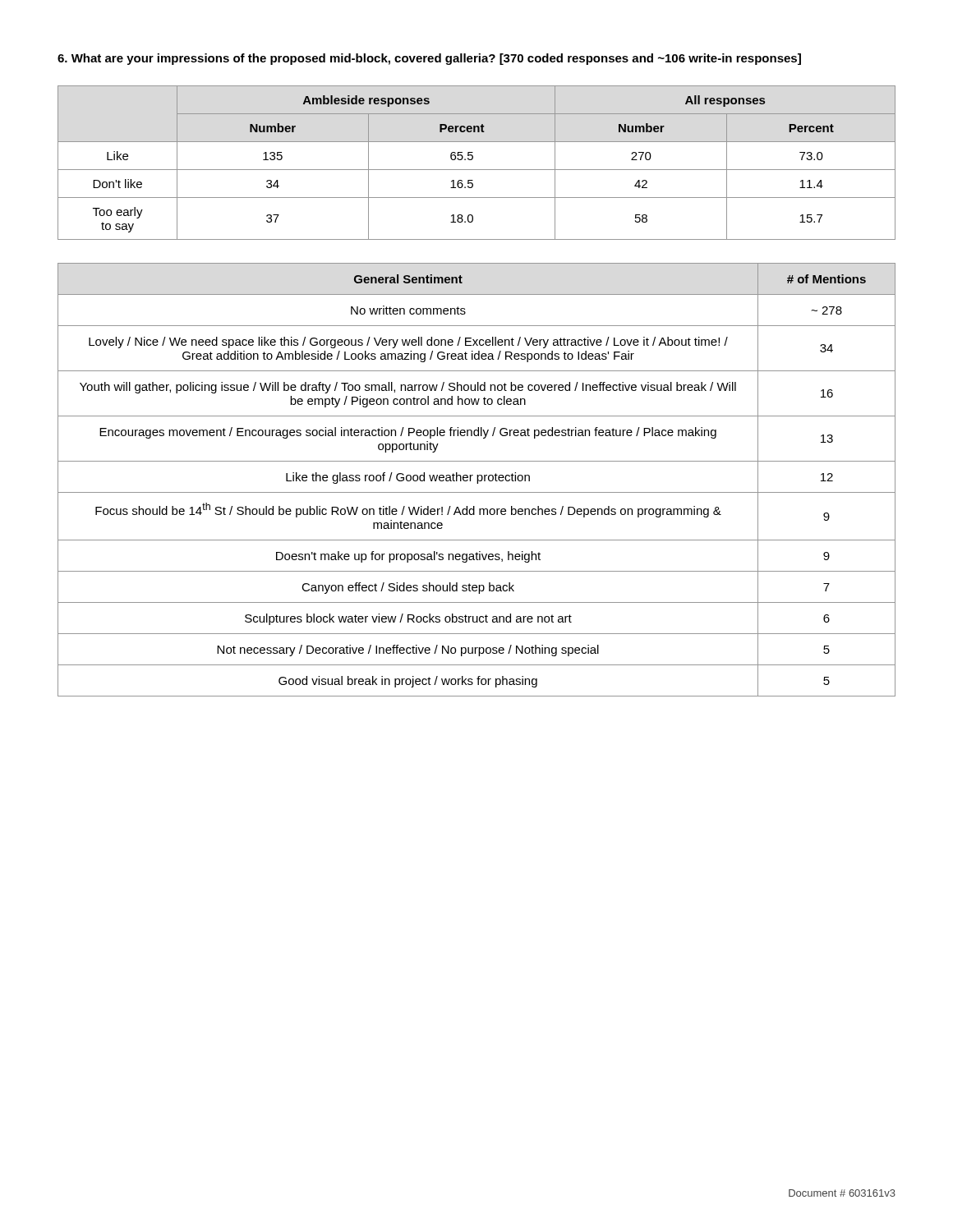Click on the list item with the text "6. What are your impressions of"
This screenshot has height=1232, width=953.
[x=430, y=58]
